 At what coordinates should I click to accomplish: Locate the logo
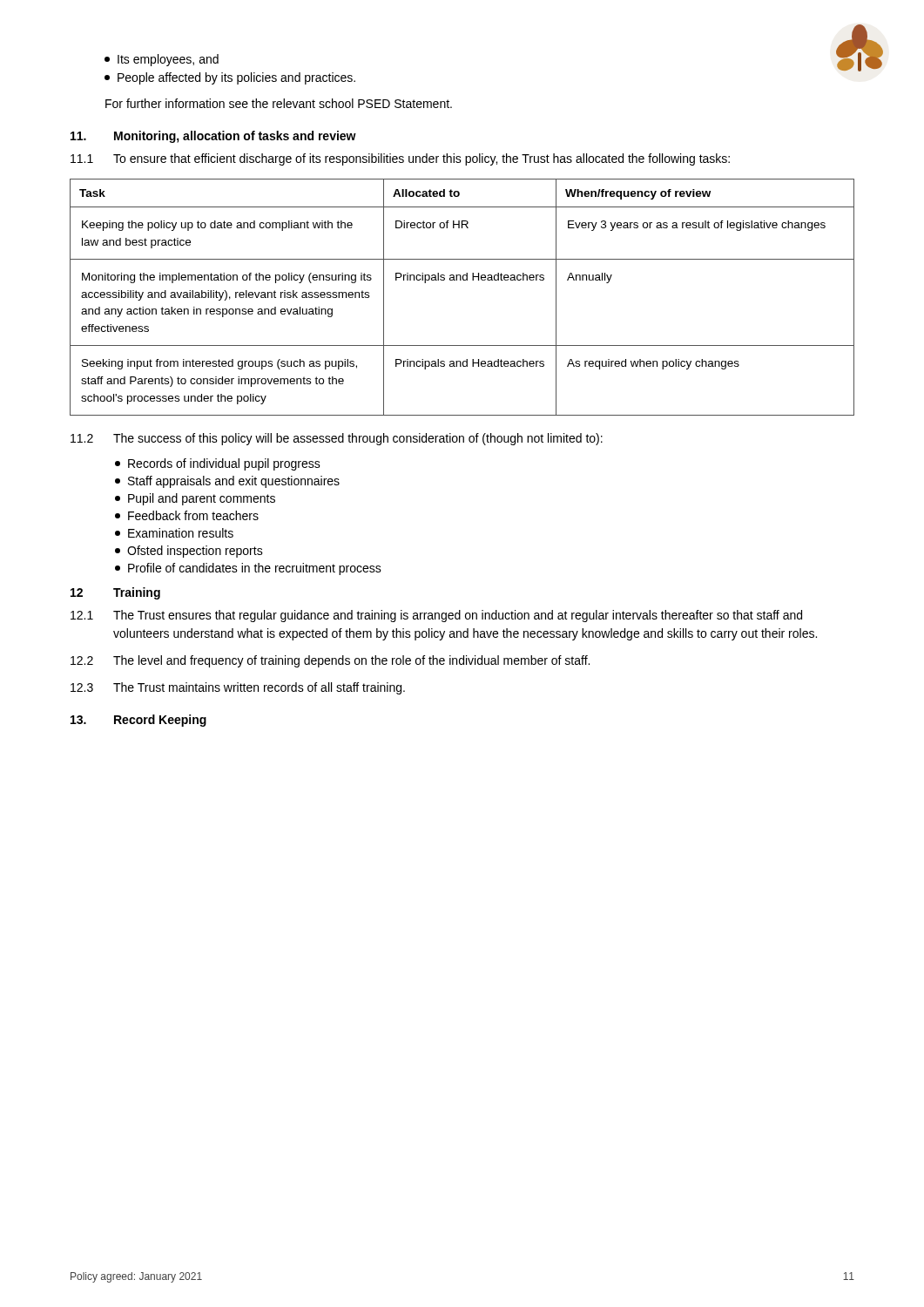click(860, 52)
